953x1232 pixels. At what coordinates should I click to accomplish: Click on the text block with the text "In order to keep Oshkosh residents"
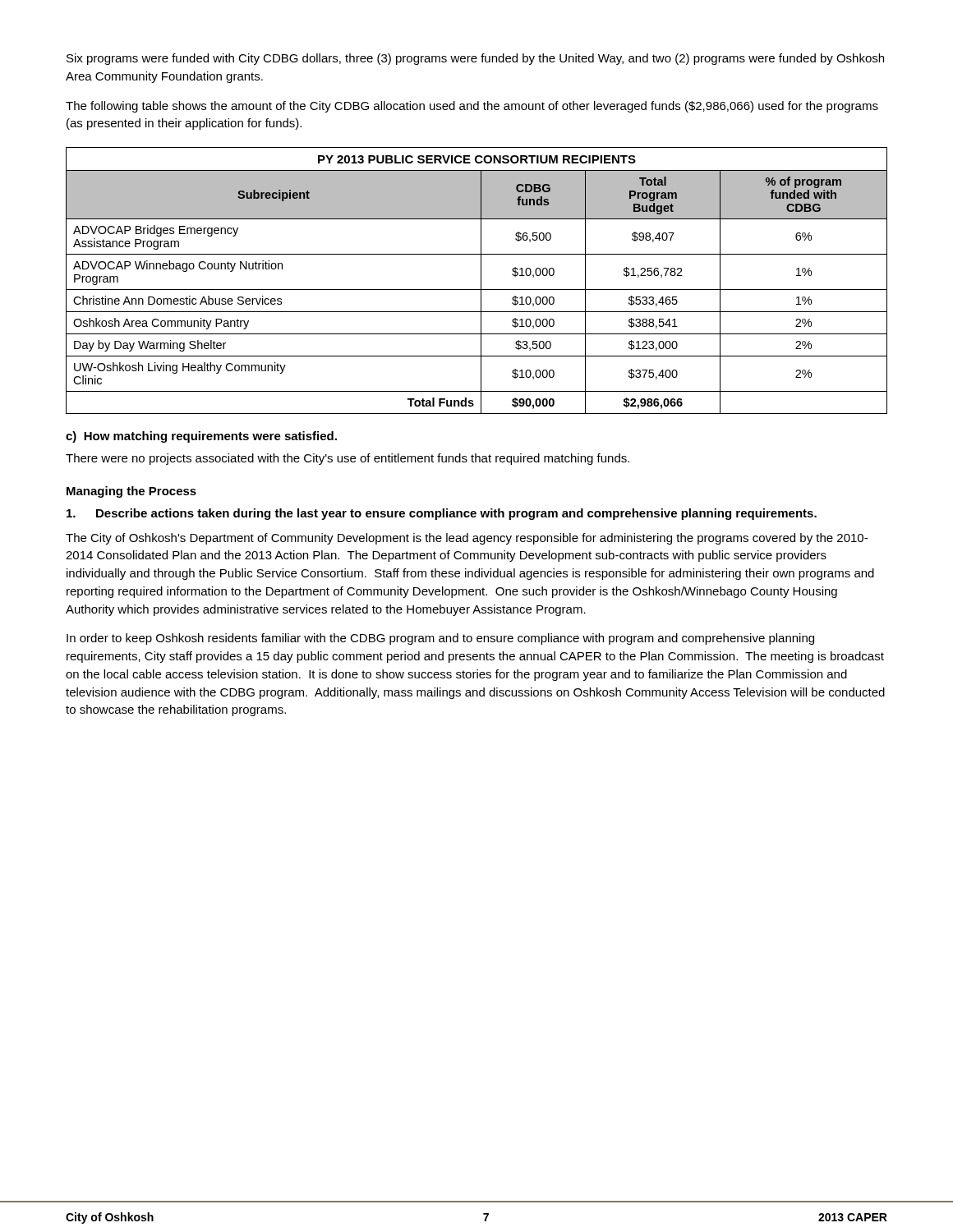point(475,674)
